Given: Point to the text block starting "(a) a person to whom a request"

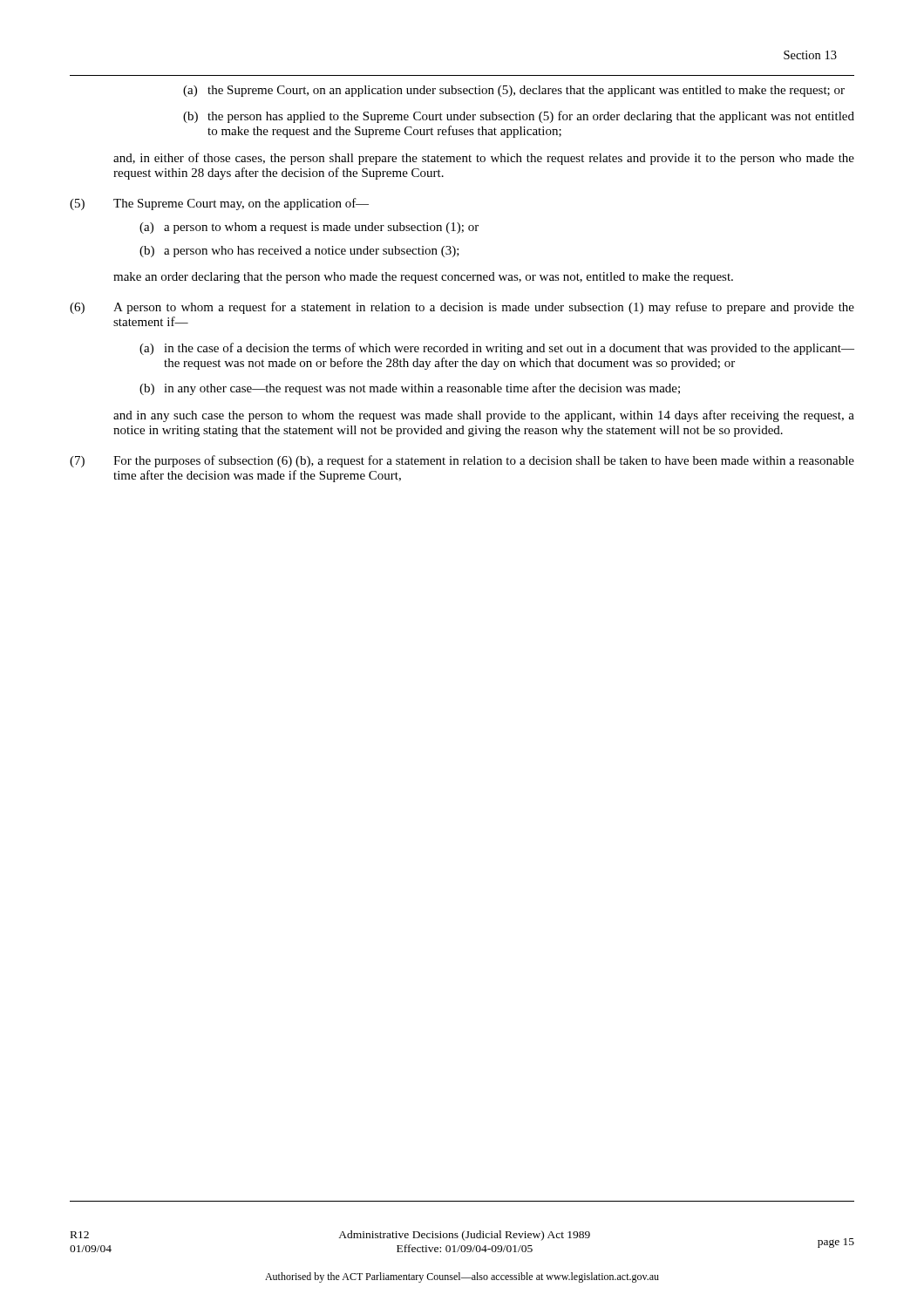Looking at the screenshot, I should coord(309,227).
